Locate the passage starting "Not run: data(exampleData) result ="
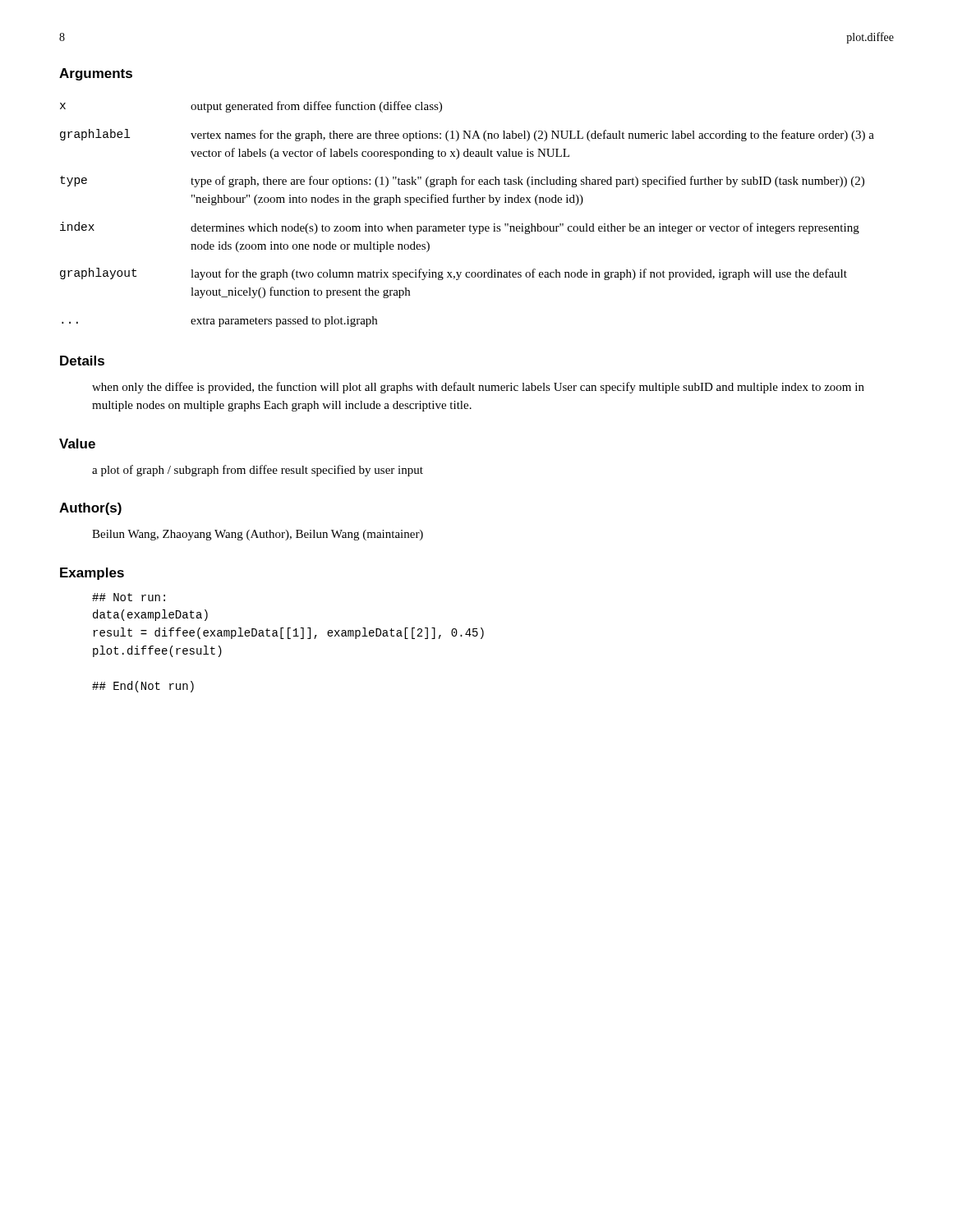This screenshot has width=953, height=1232. click(289, 642)
